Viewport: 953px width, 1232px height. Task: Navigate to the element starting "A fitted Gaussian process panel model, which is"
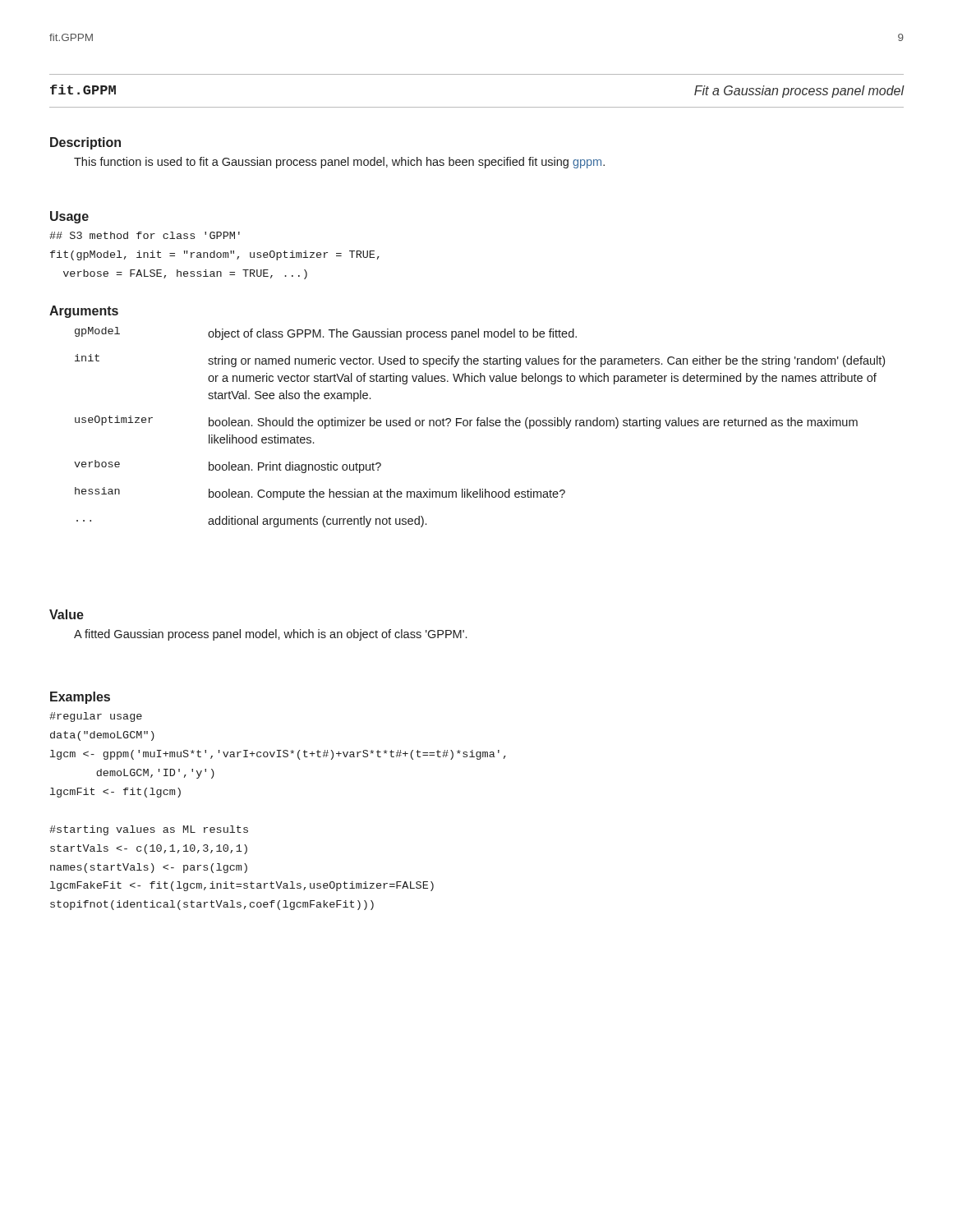tap(271, 634)
